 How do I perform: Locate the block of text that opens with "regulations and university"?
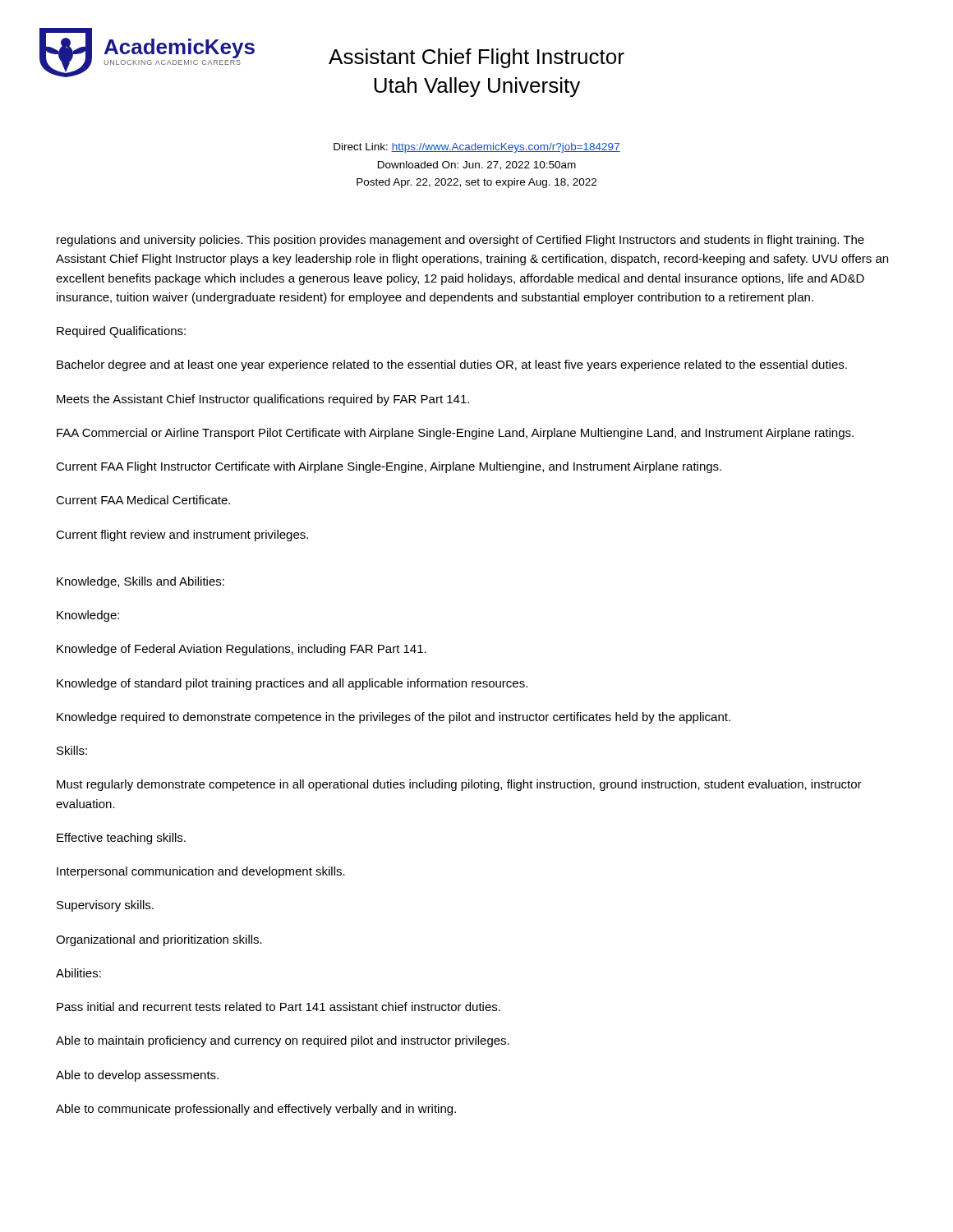(x=476, y=268)
